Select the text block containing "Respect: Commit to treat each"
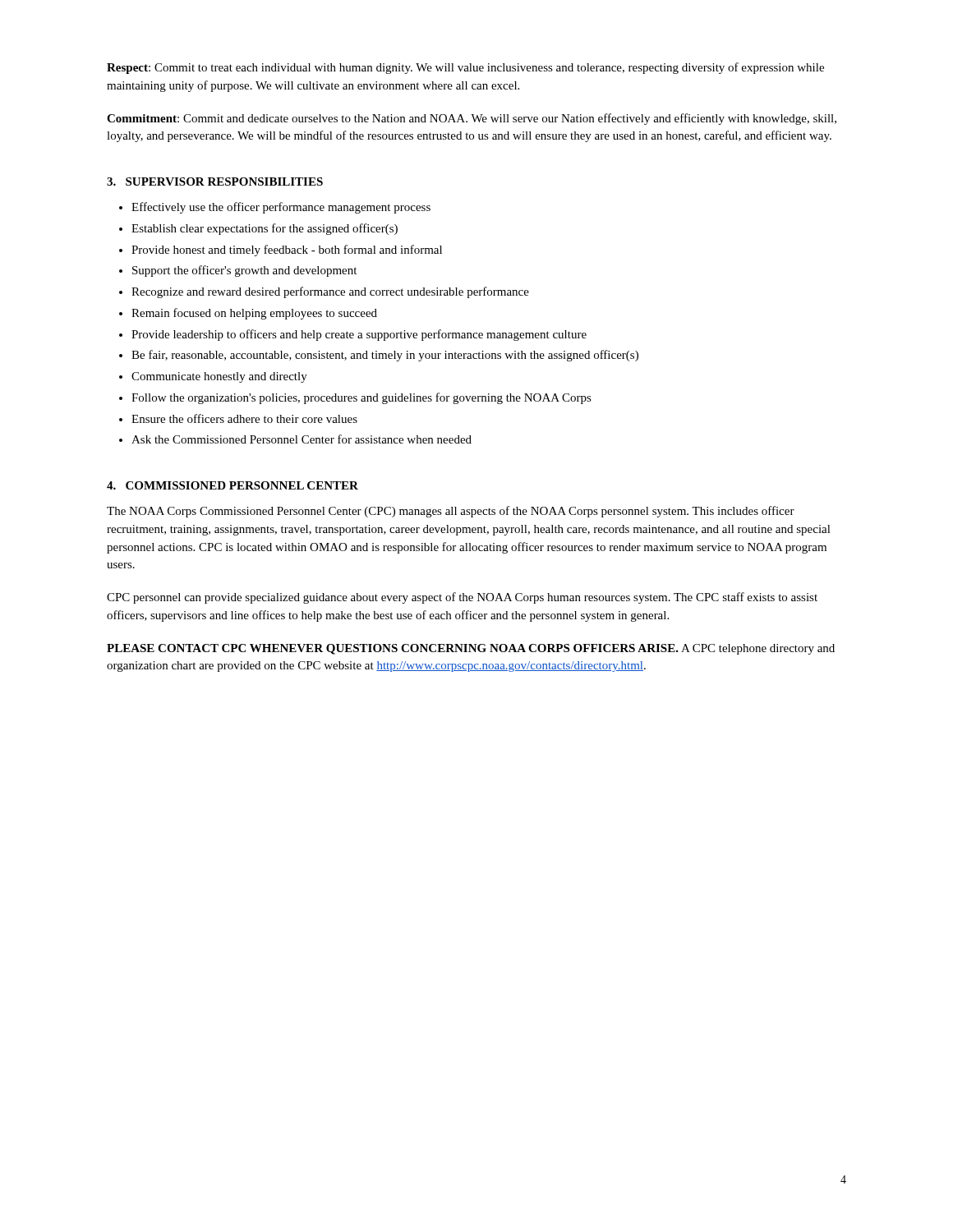 pos(466,76)
